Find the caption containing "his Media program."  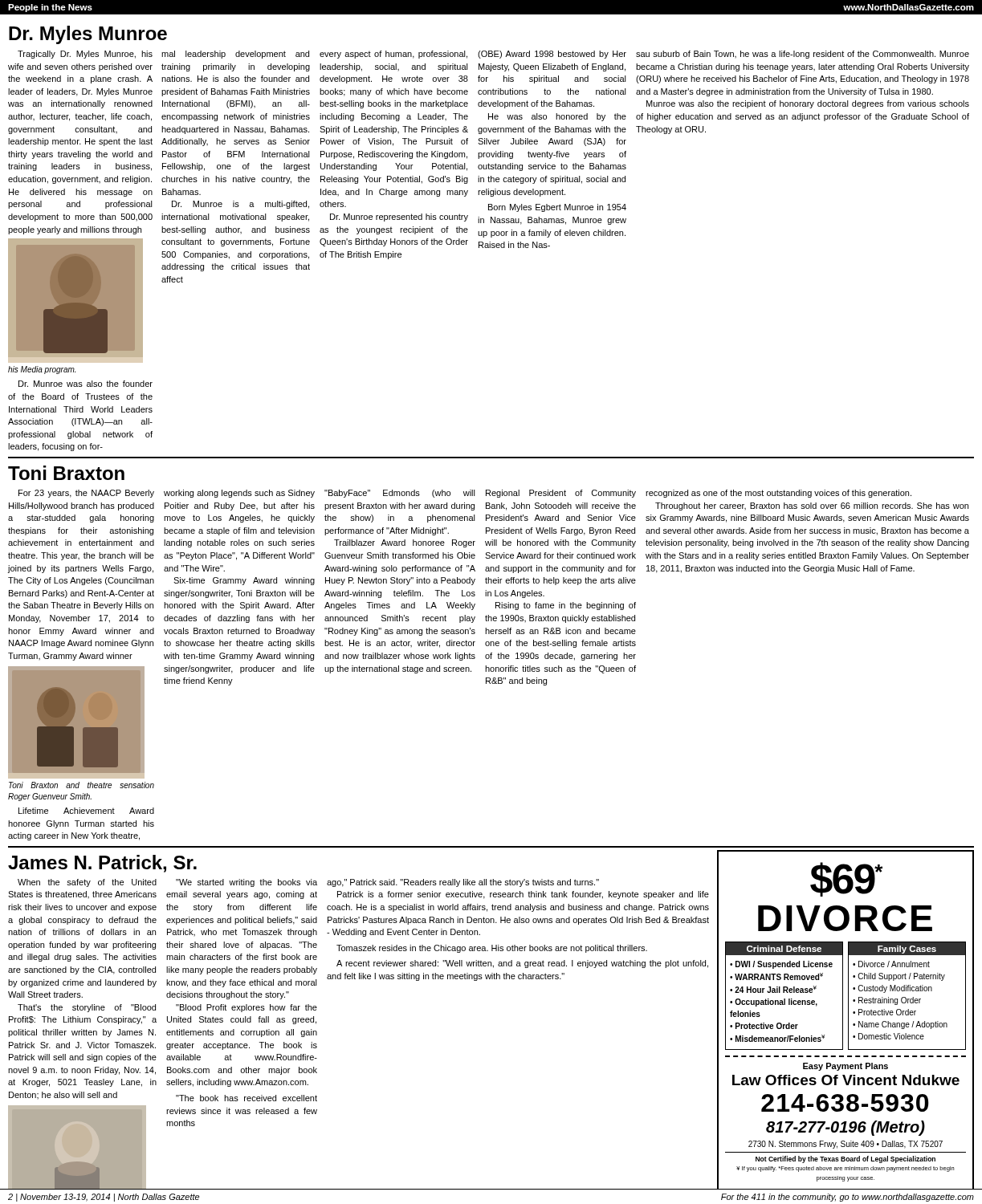tap(42, 370)
